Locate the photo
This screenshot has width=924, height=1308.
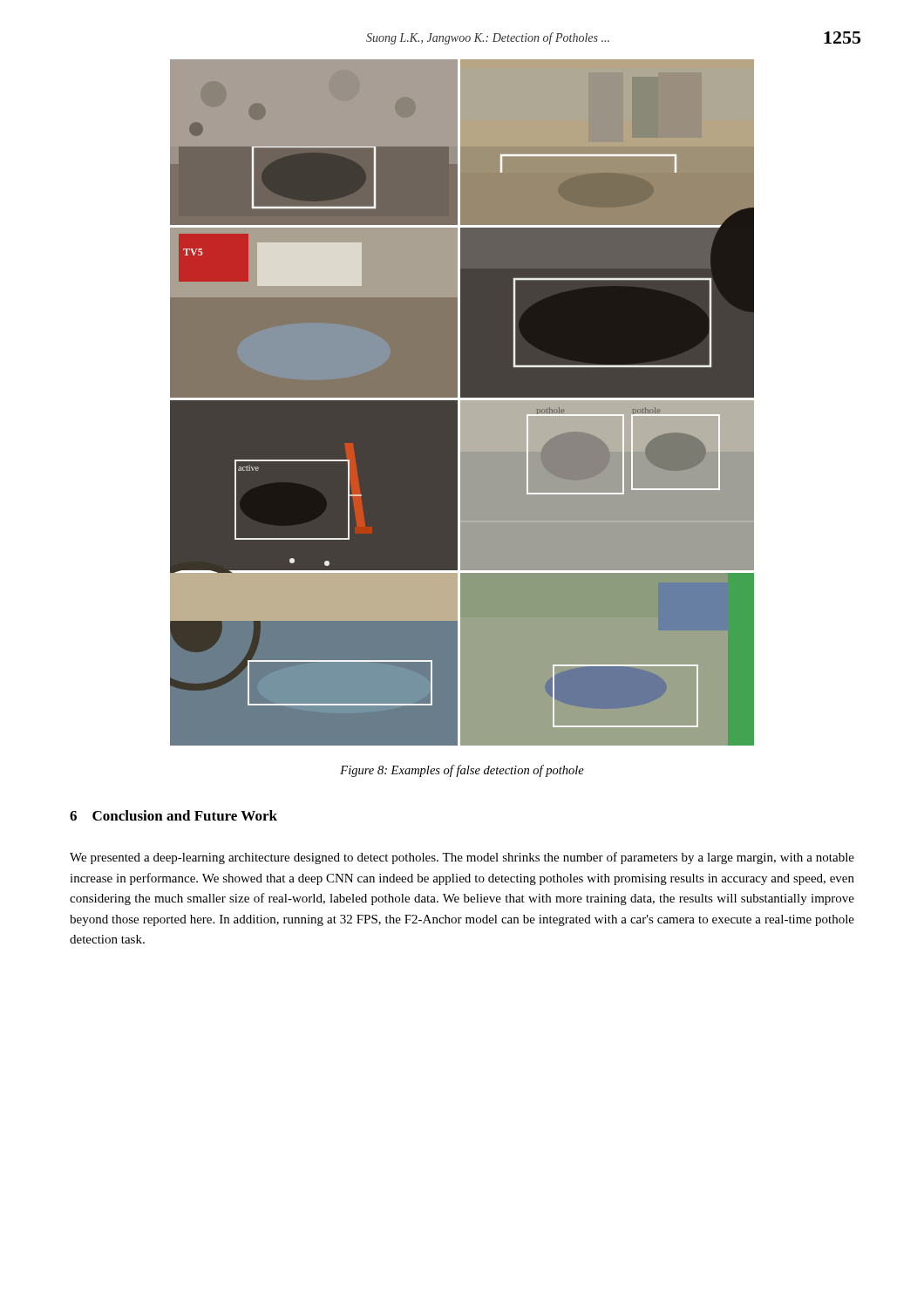coord(462,405)
